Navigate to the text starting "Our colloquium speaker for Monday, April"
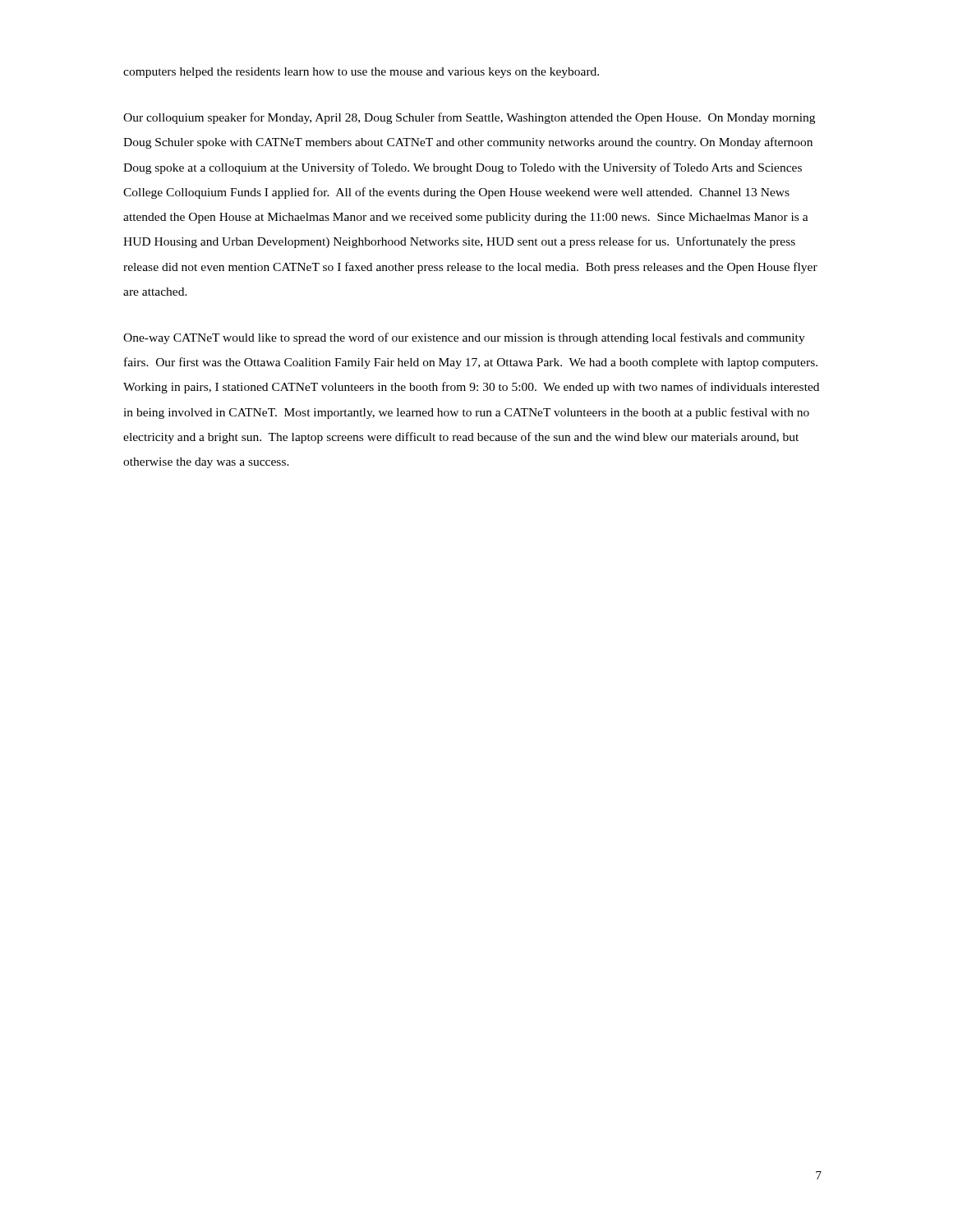The width and height of the screenshot is (953, 1232). pos(472,205)
